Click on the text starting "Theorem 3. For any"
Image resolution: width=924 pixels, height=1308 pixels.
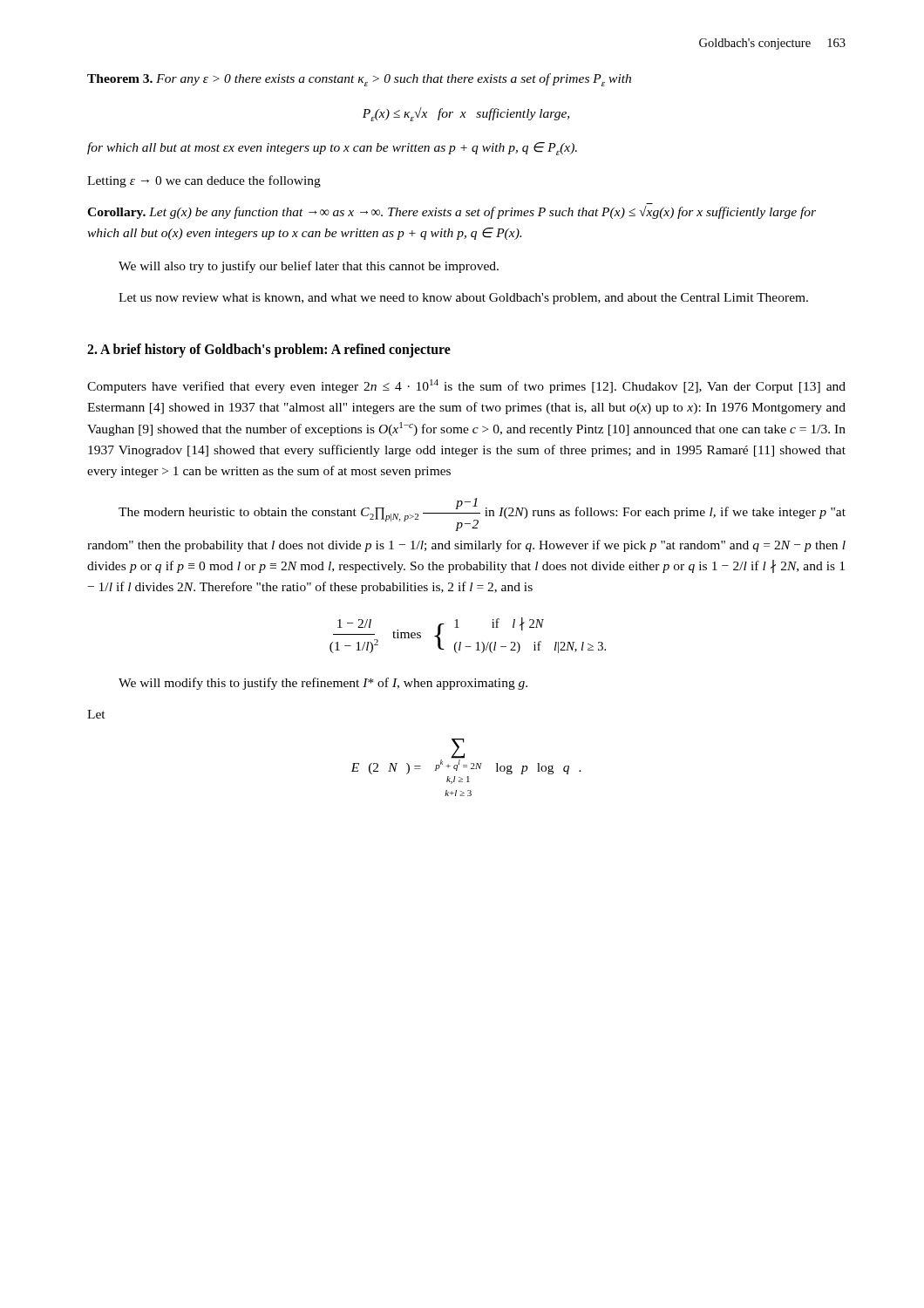359,79
